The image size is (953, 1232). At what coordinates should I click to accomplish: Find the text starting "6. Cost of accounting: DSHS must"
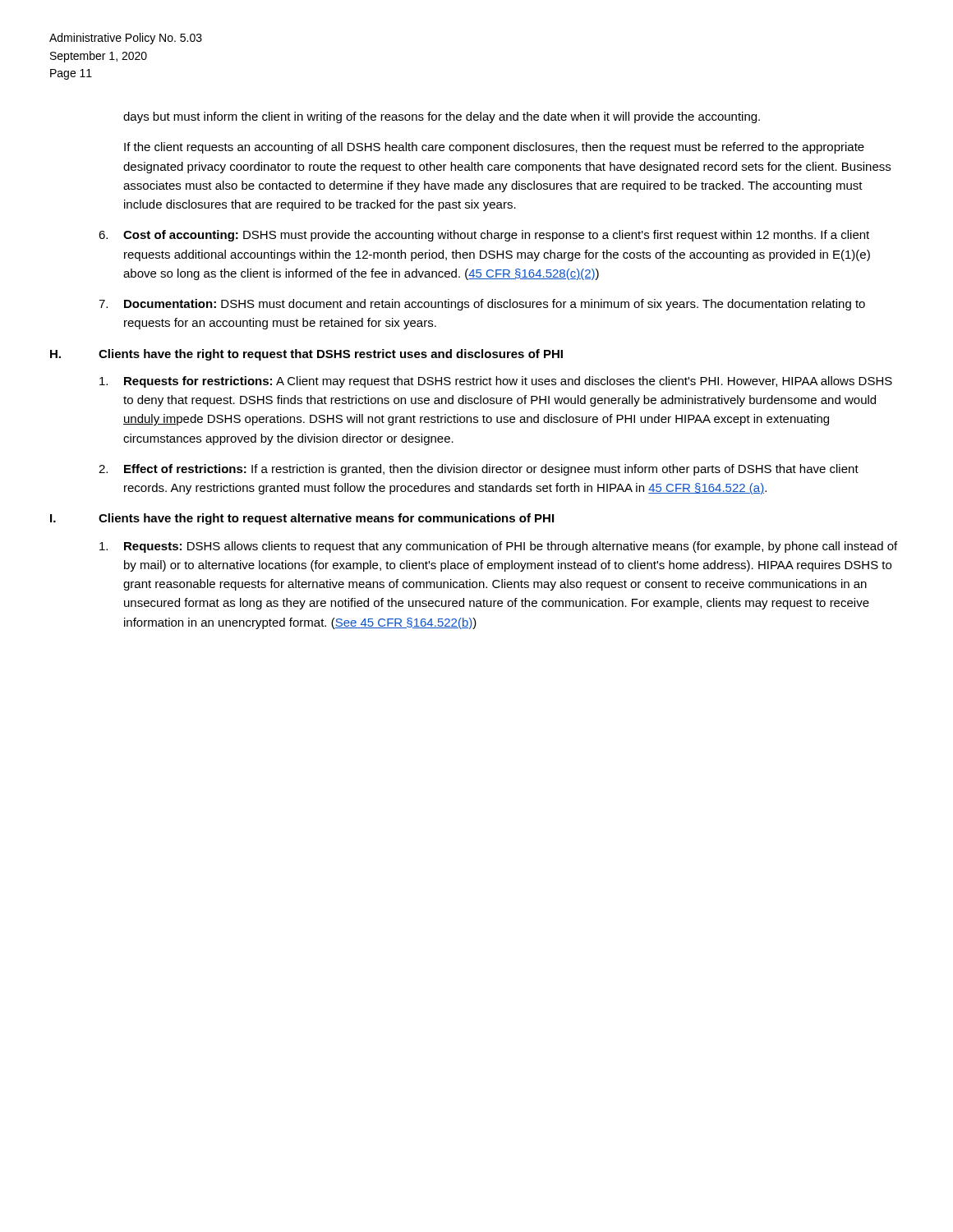[x=476, y=254]
